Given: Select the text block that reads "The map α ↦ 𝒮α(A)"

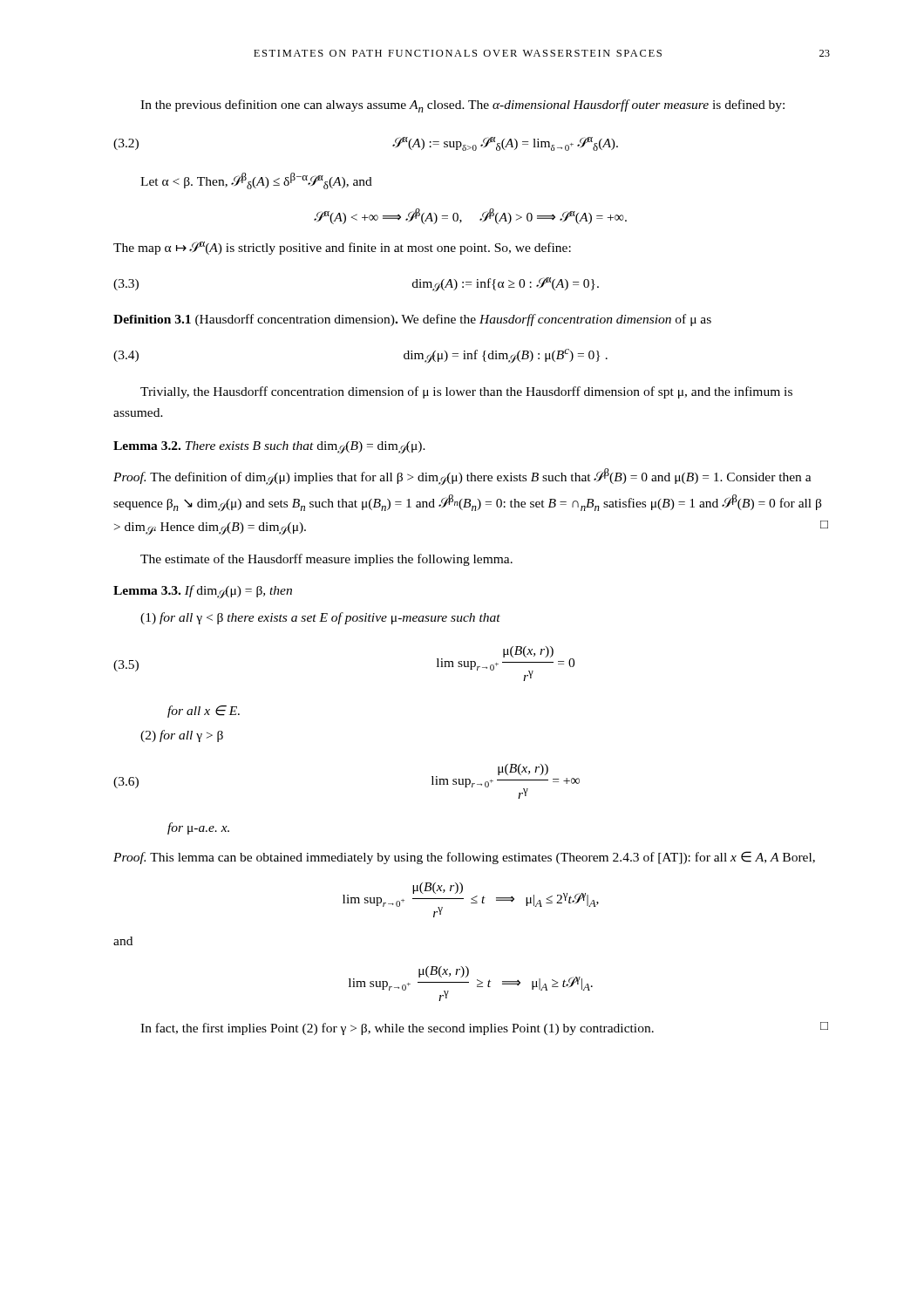Looking at the screenshot, I should [471, 246].
